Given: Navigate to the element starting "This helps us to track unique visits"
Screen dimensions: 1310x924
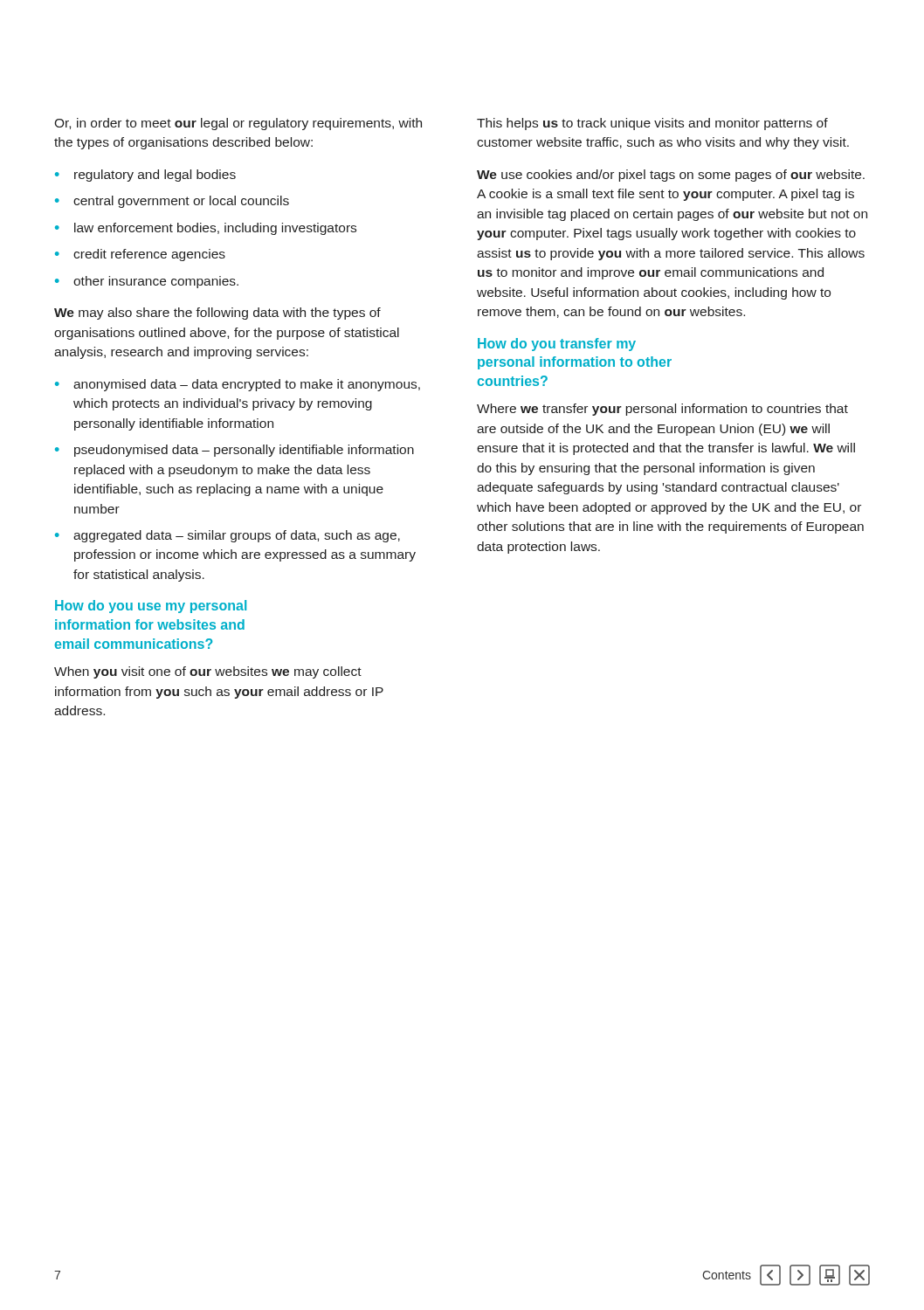Looking at the screenshot, I should [663, 133].
